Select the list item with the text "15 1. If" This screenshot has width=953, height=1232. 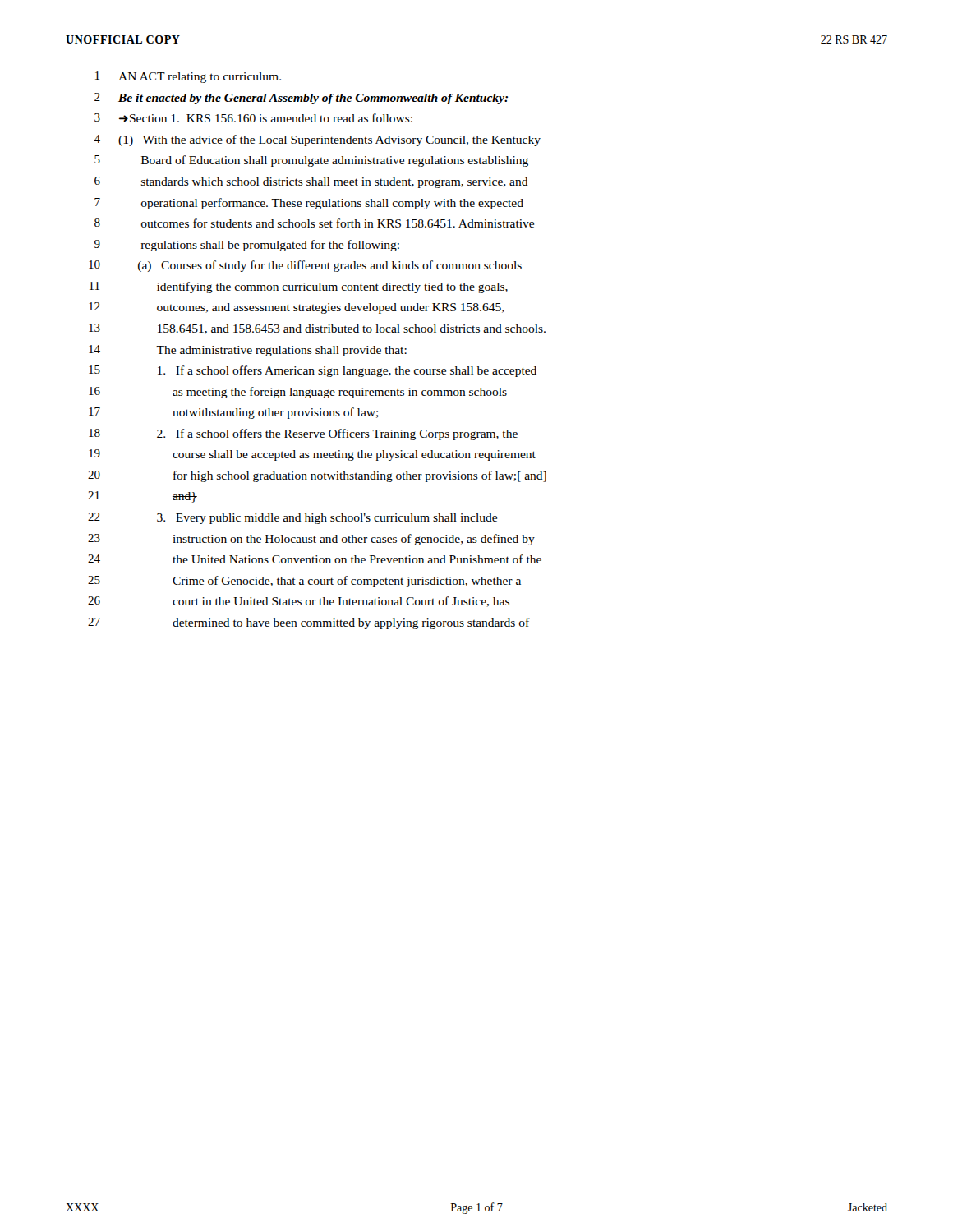pyautogui.click(x=476, y=370)
